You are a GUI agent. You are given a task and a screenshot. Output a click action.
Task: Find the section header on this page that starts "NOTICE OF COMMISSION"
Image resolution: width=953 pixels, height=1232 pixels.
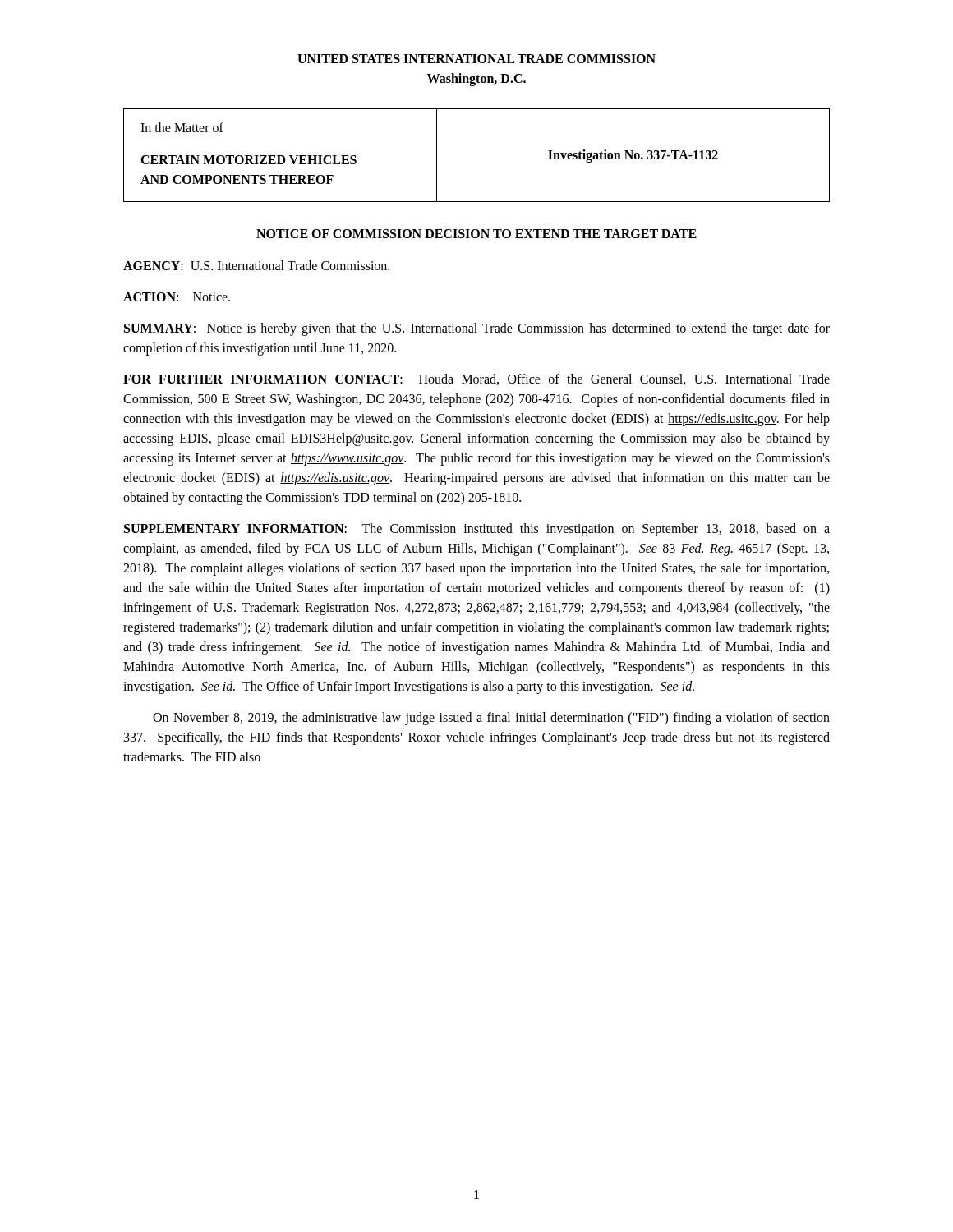[x=476, y=234]
